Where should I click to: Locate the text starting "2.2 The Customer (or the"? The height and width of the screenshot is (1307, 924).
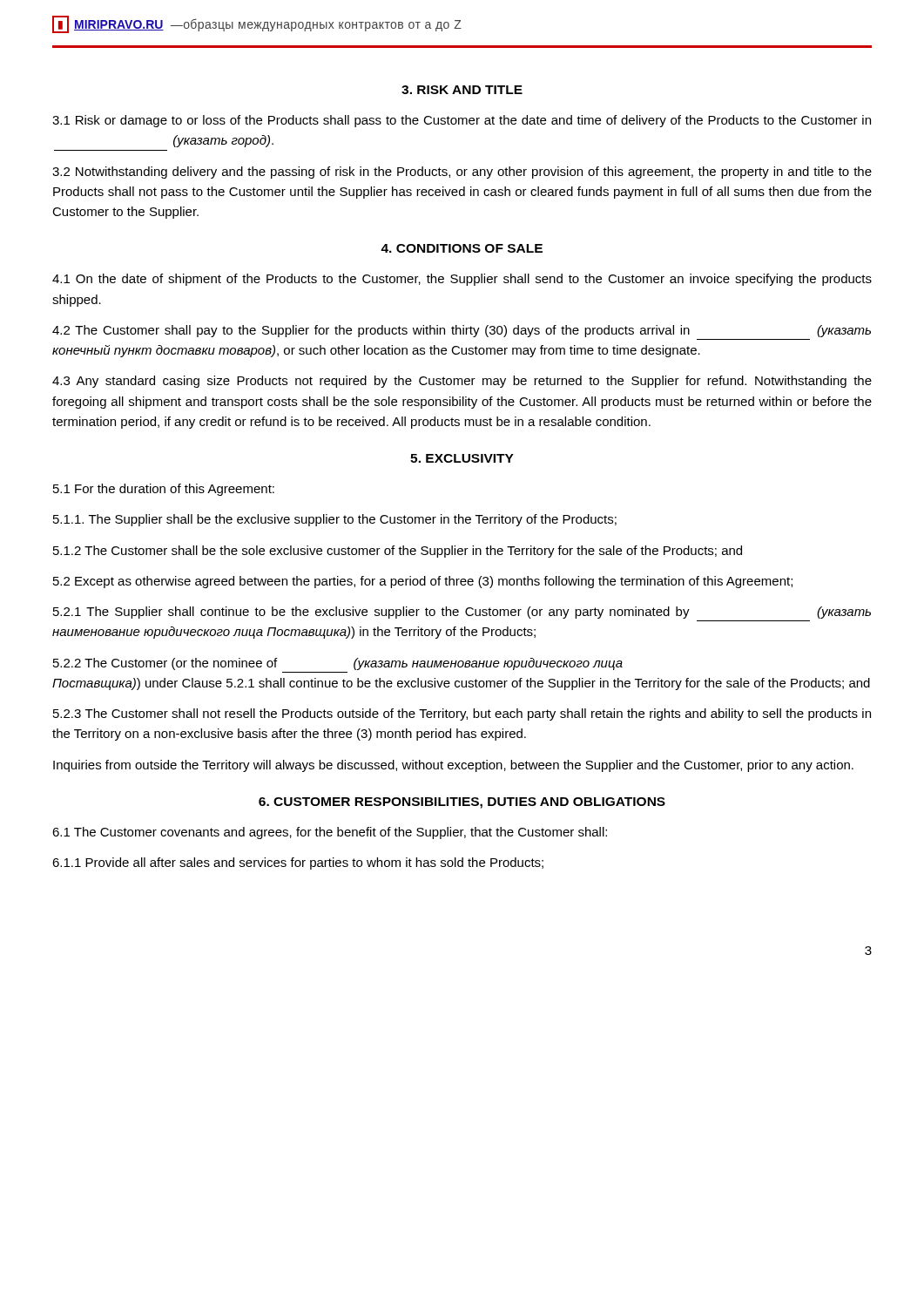coord(461,672)
